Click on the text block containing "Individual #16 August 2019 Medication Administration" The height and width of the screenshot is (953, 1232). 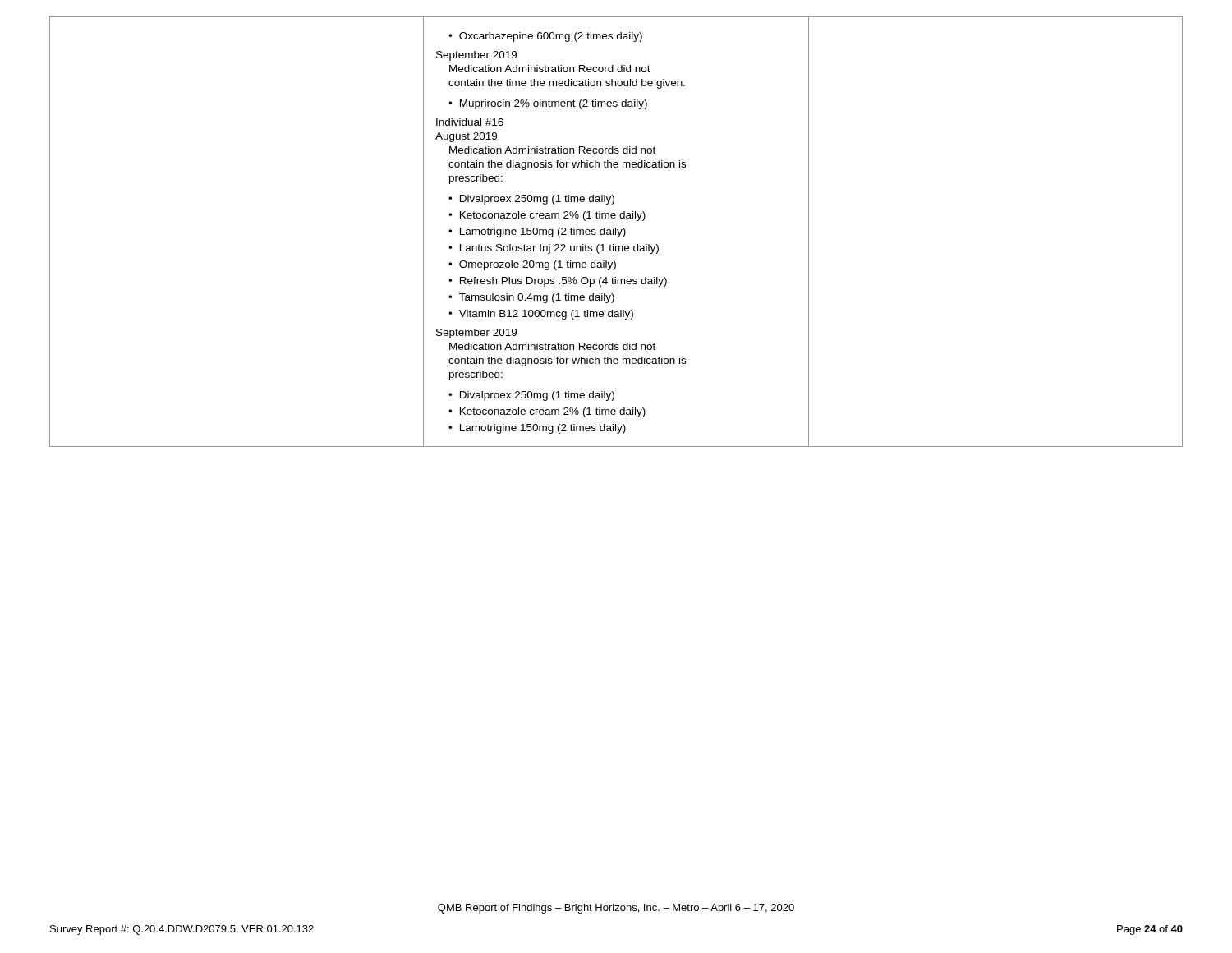pyautogui.click(x=616, y=150)
